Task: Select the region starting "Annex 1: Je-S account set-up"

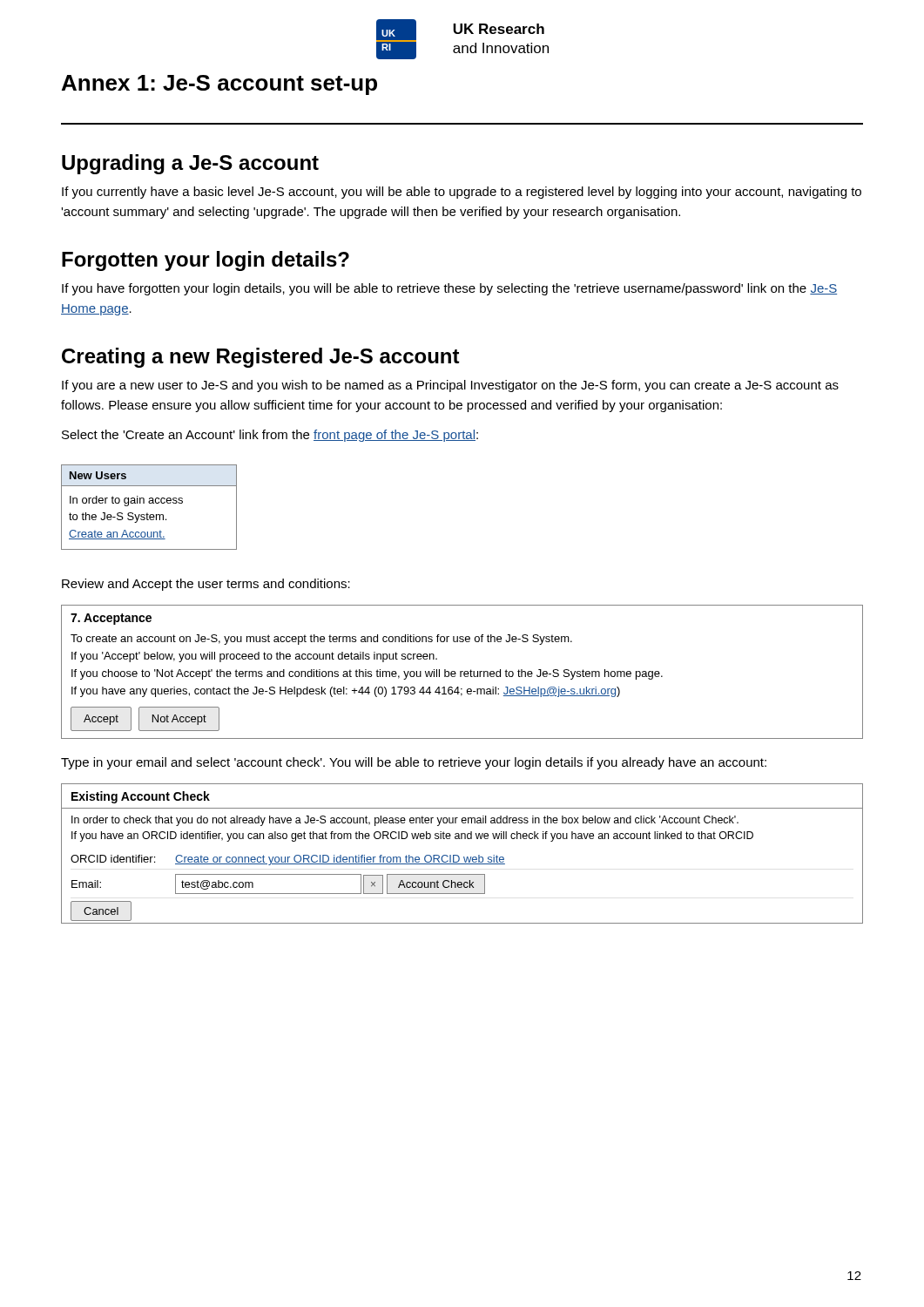Action: tap(219, 85)
